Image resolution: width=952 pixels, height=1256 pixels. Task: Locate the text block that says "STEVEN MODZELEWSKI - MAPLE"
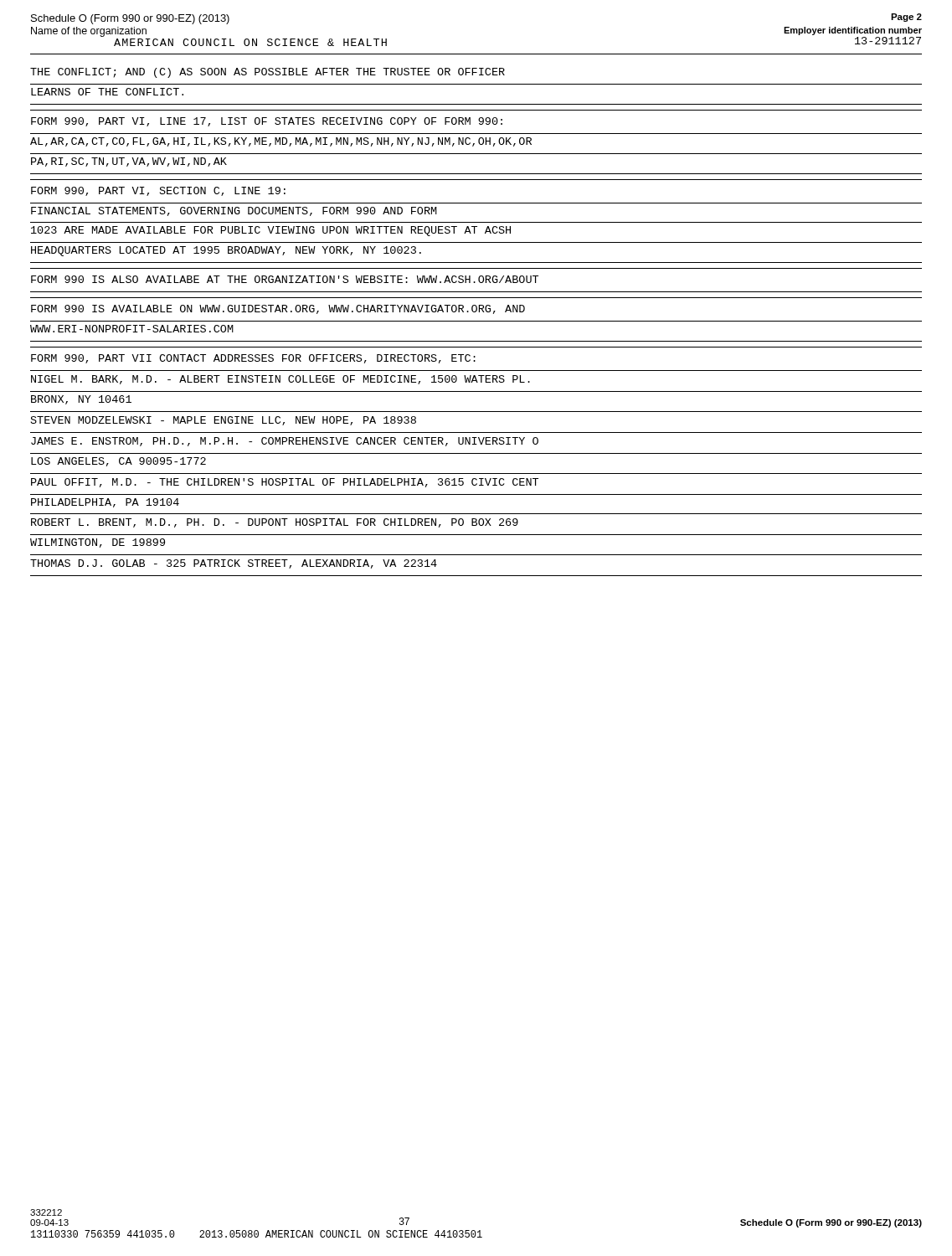(476, 423)
